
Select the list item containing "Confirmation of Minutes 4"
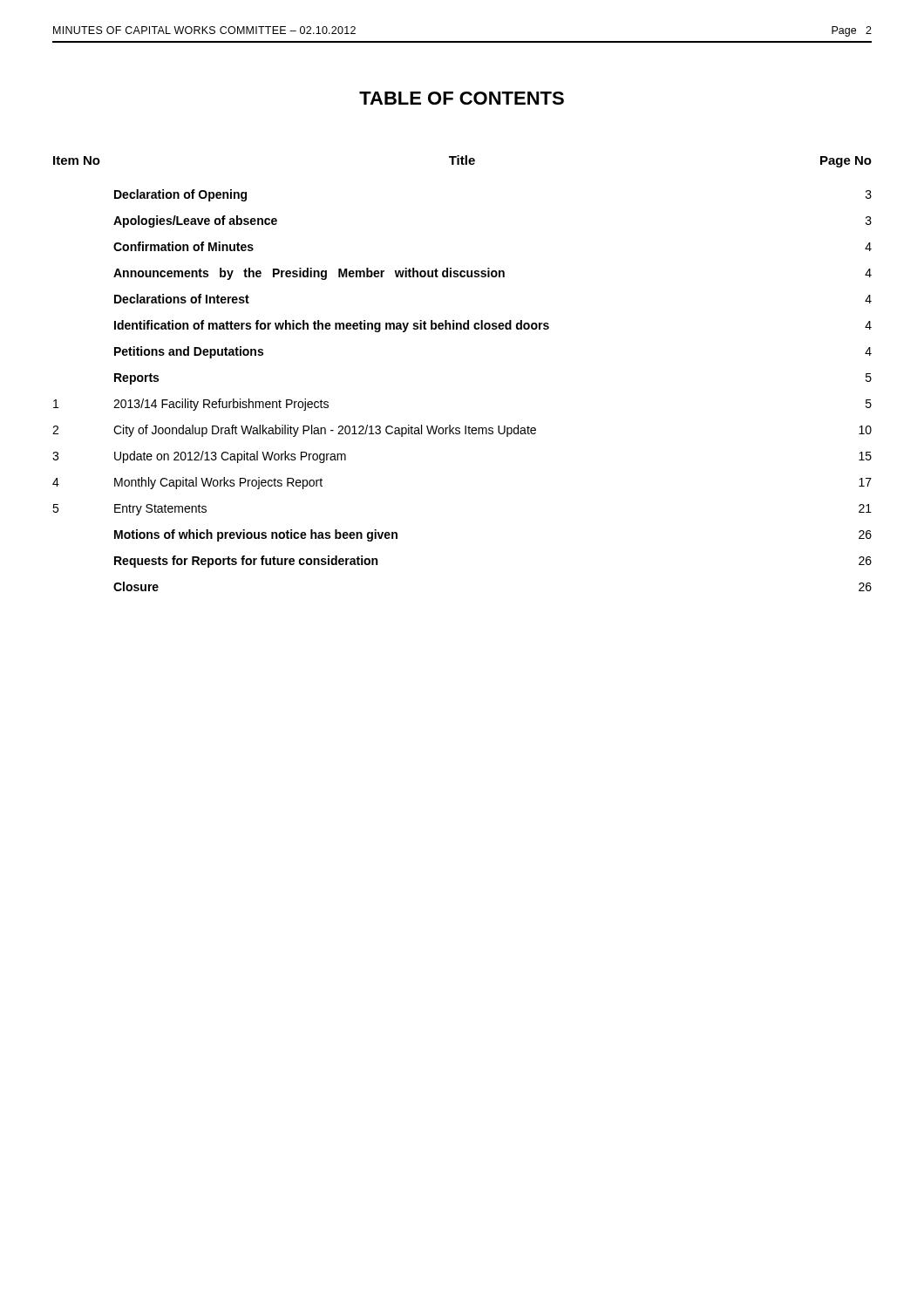click(x=185, y=245)
